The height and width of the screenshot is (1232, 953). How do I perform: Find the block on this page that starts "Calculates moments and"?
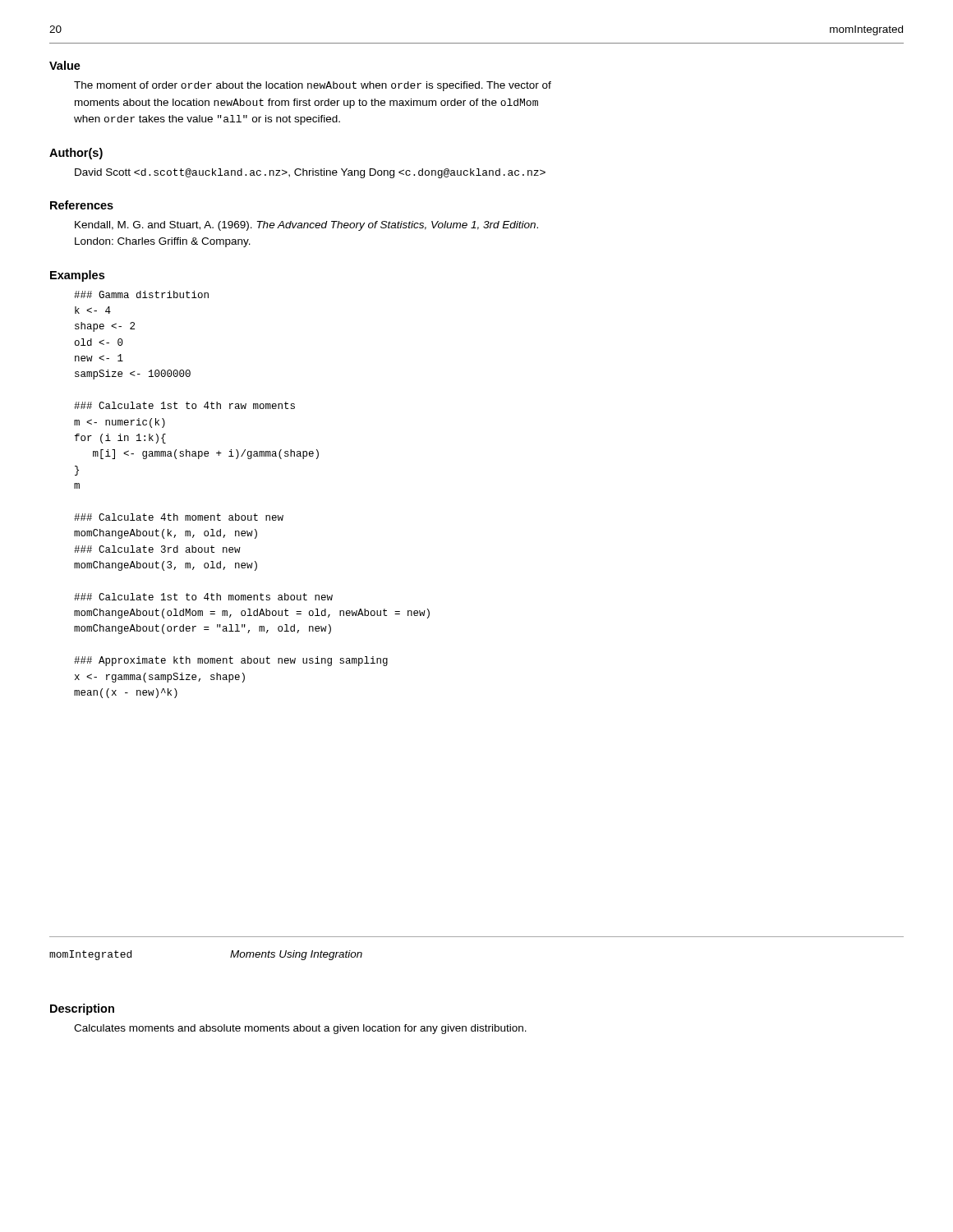point(301,1028)
